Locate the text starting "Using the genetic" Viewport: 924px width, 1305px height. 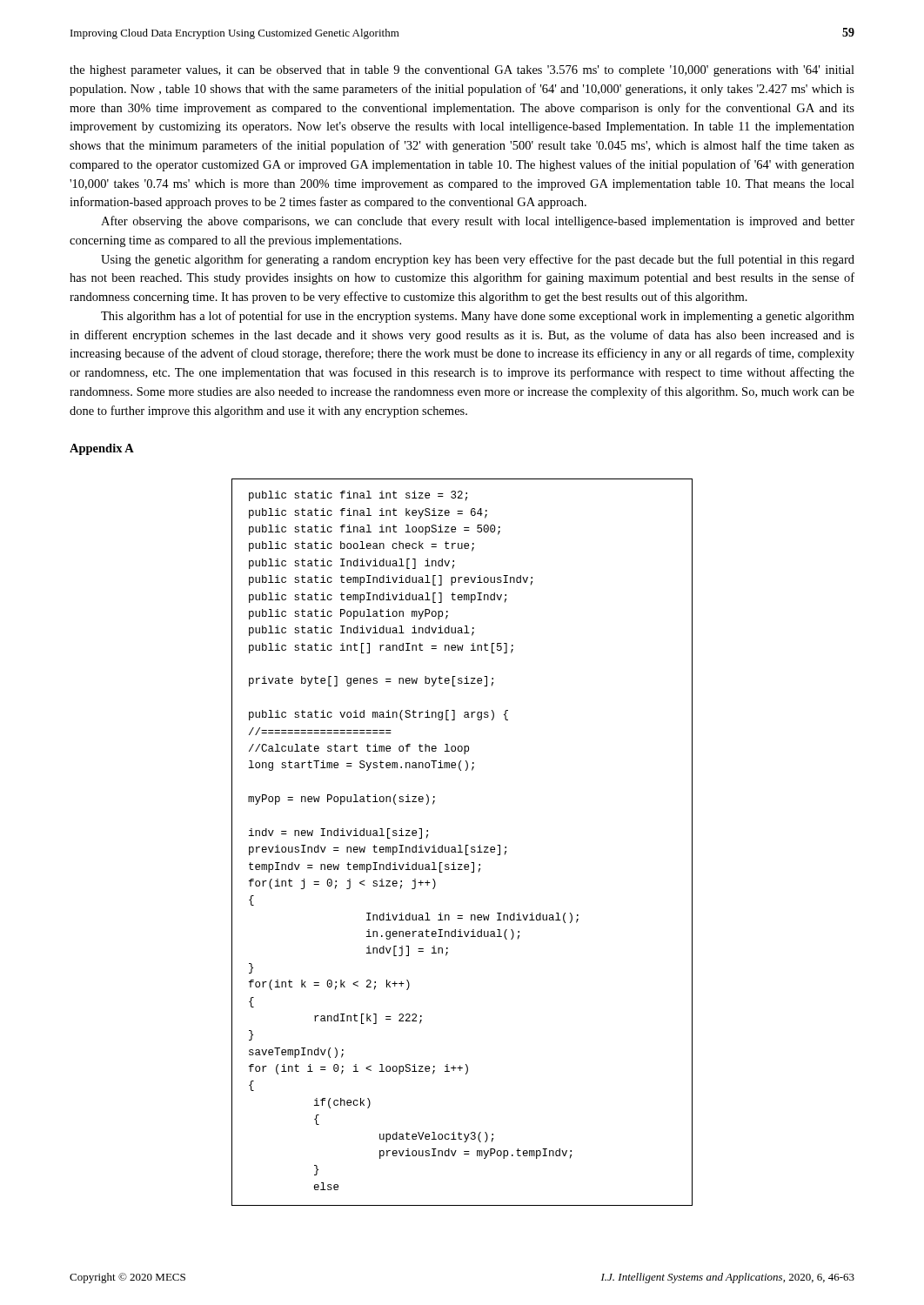(462, 279)
